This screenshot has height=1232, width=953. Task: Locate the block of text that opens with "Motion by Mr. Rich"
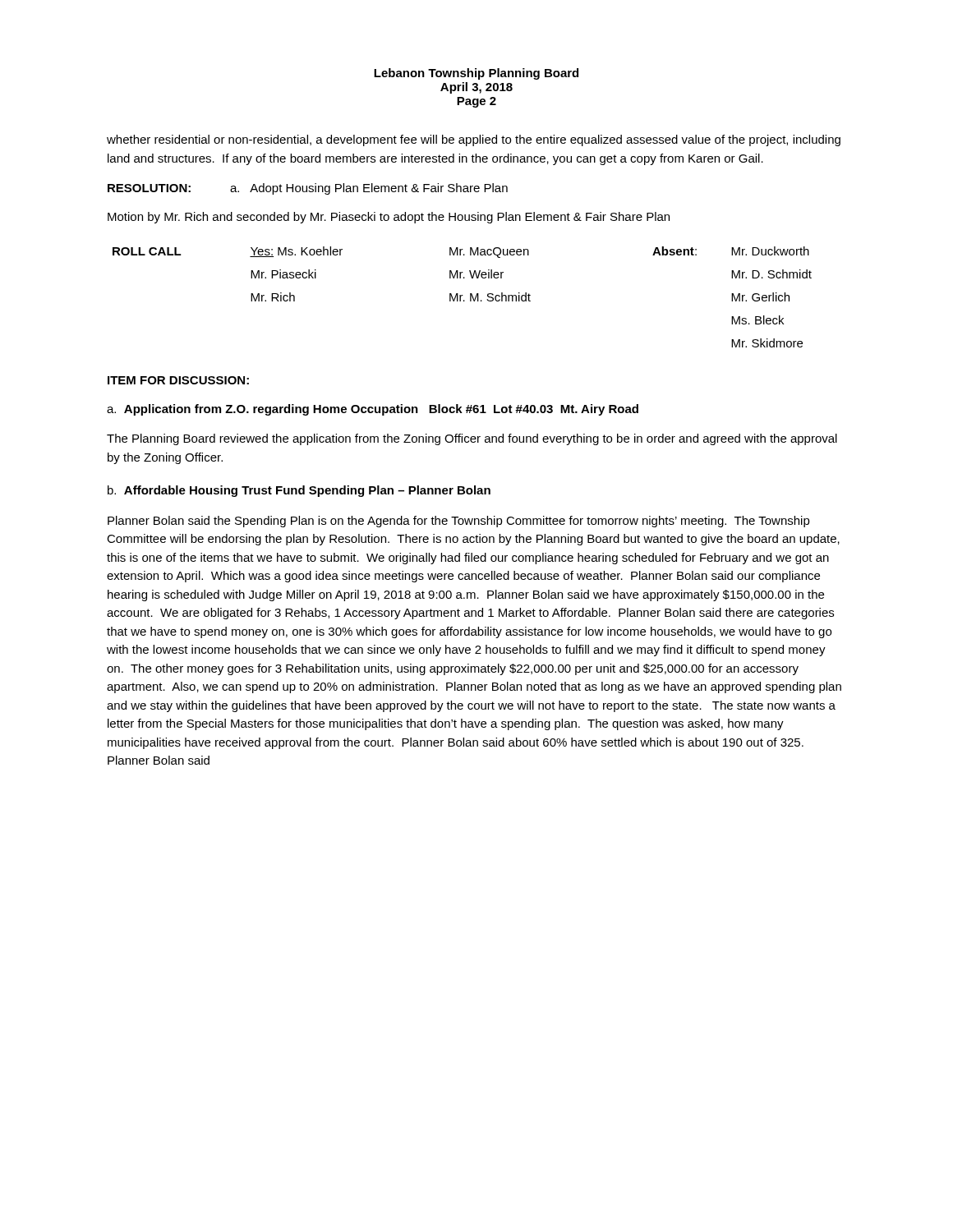[389, 216]
